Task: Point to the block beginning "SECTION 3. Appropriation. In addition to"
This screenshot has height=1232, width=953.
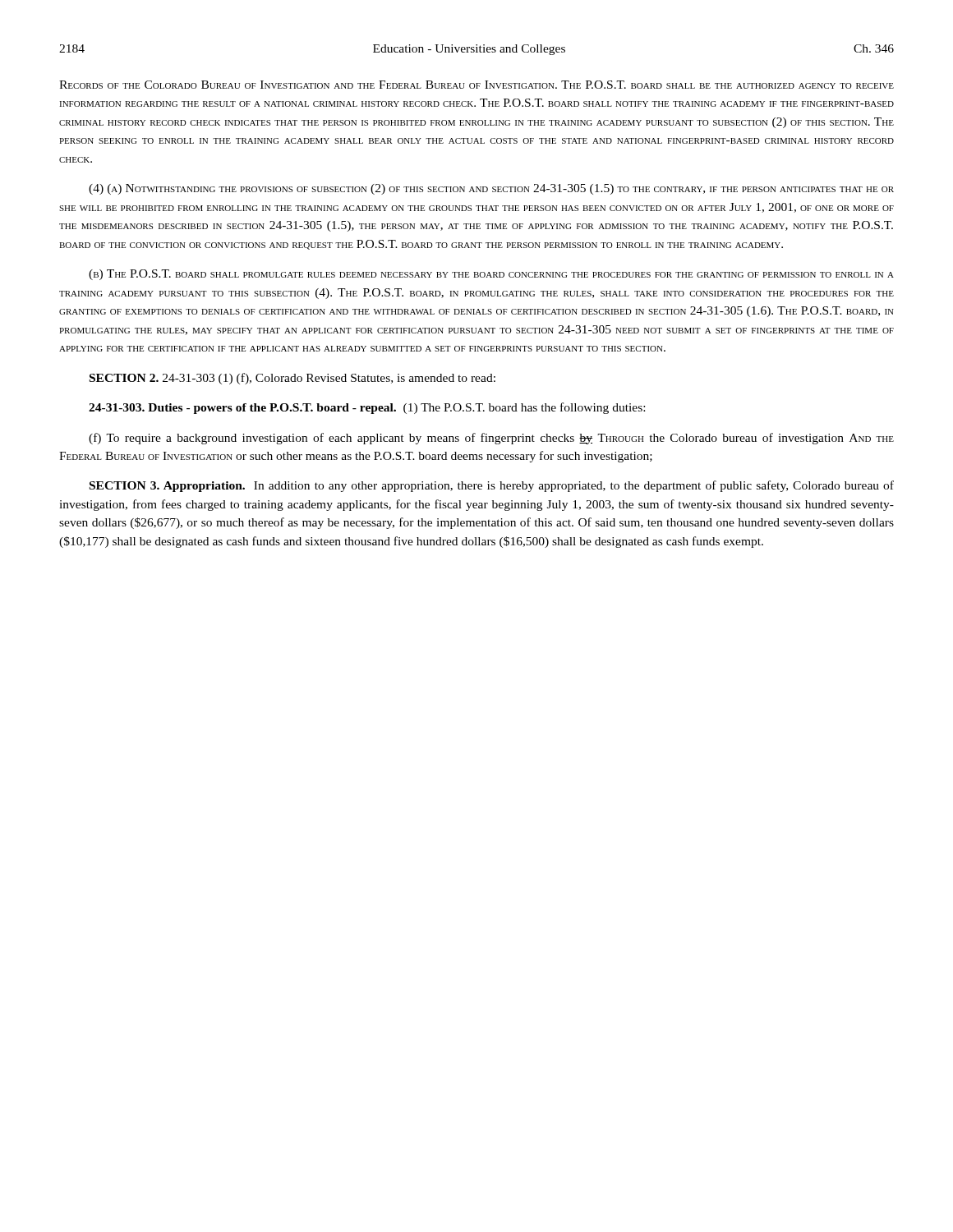Action: click(x=476, y=514)
